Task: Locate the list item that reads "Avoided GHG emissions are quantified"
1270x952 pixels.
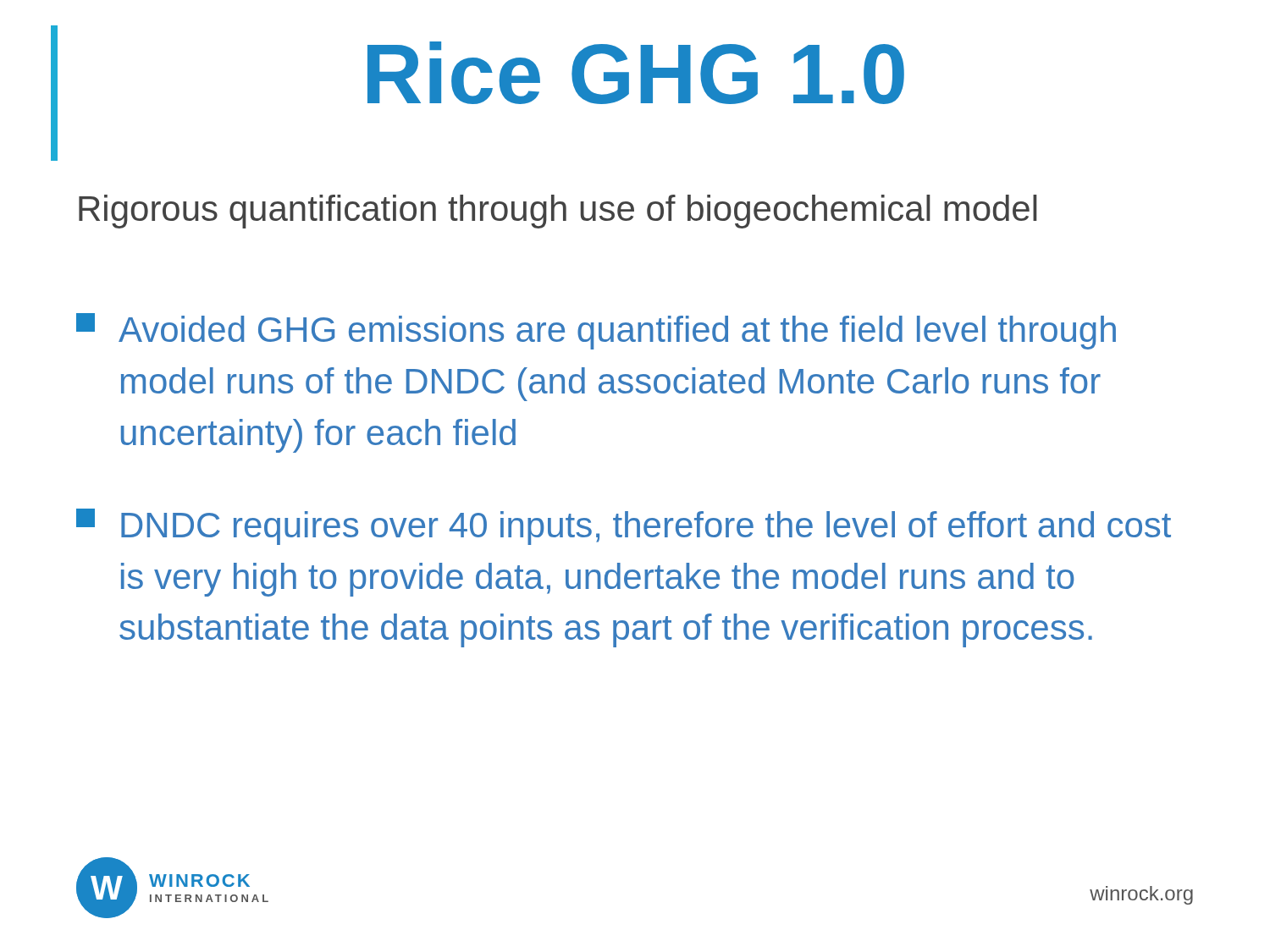Action: point(635,382)
